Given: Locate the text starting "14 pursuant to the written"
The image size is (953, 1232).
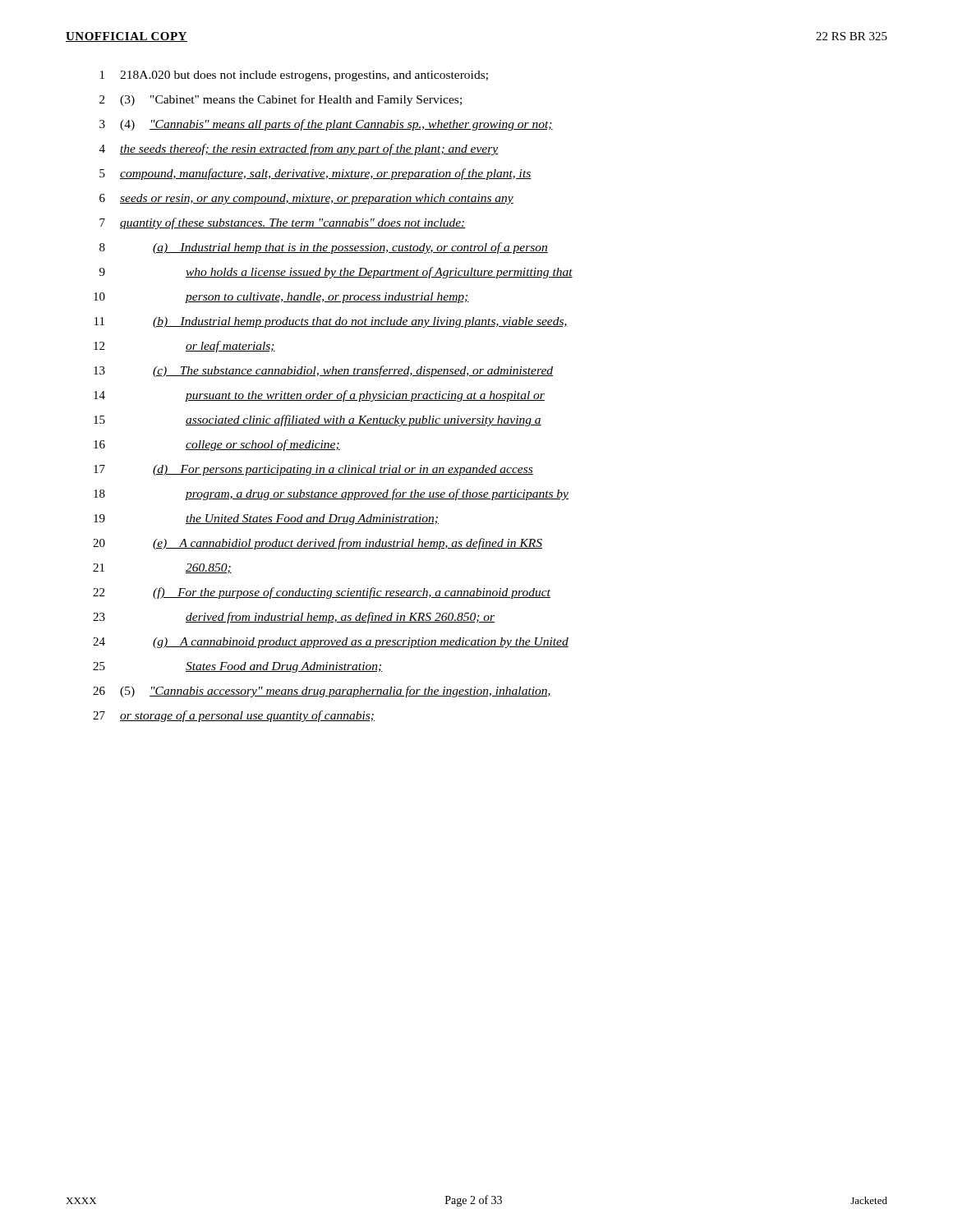Looking at the screenshot, I should 476,395.
